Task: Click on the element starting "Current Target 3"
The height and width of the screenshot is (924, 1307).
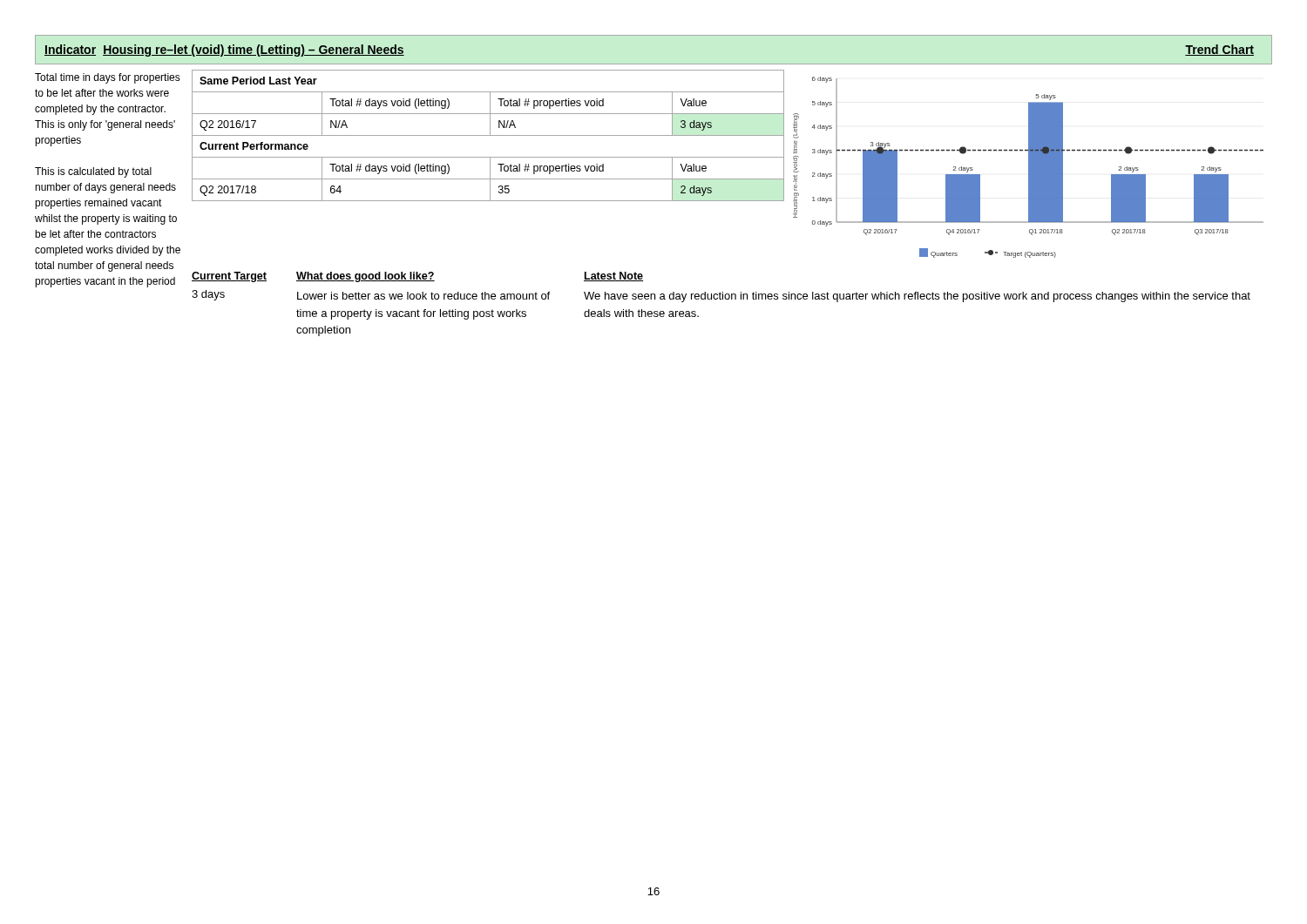Action: tap(244, 285)
